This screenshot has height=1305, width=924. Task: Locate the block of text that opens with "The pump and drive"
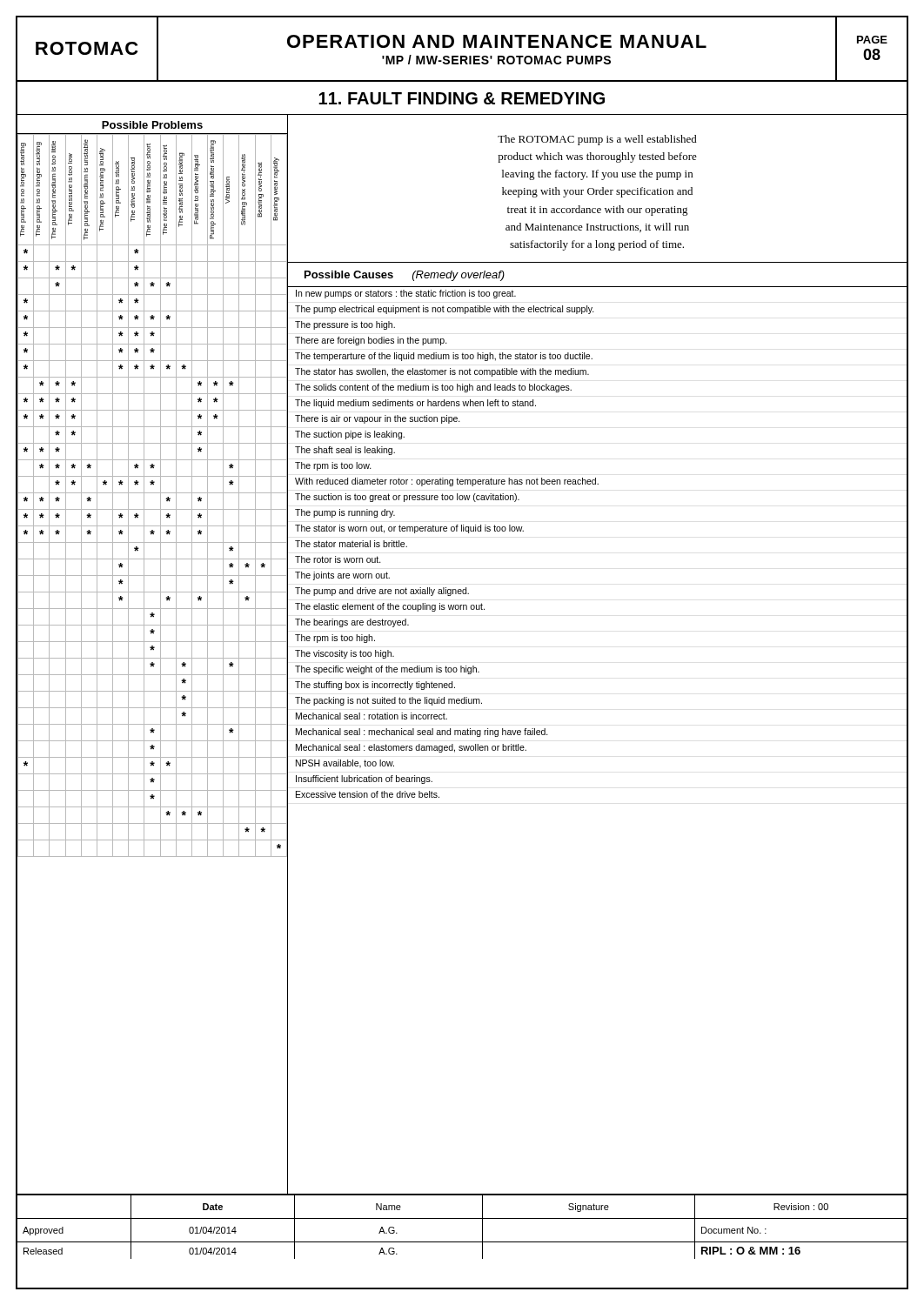coord(382,591)
